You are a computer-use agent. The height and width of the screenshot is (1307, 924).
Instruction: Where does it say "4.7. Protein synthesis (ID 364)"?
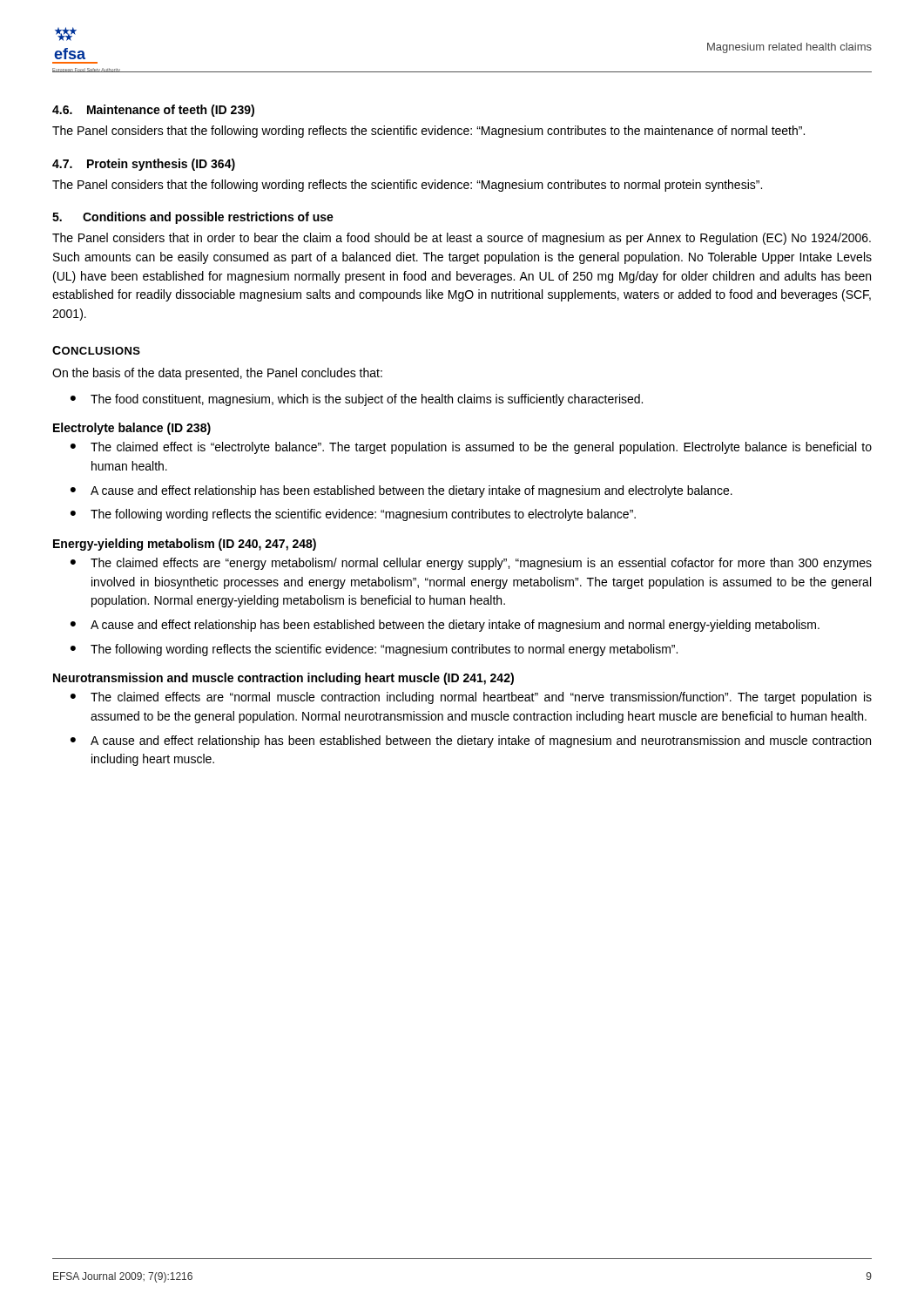pyautogui.click(x=144, y=164)
